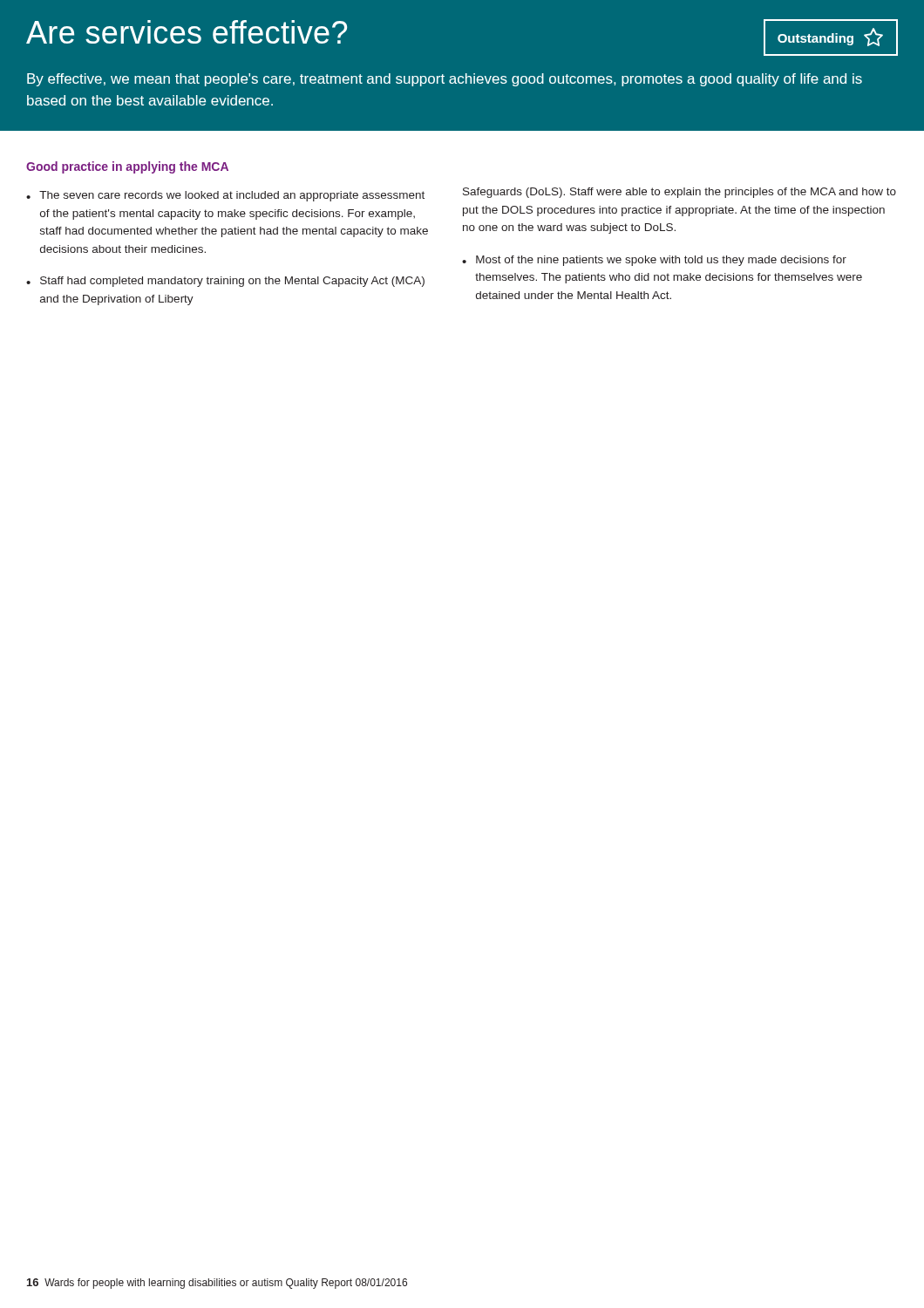Point to the passage starting "• The seven care"

(231, 223)
